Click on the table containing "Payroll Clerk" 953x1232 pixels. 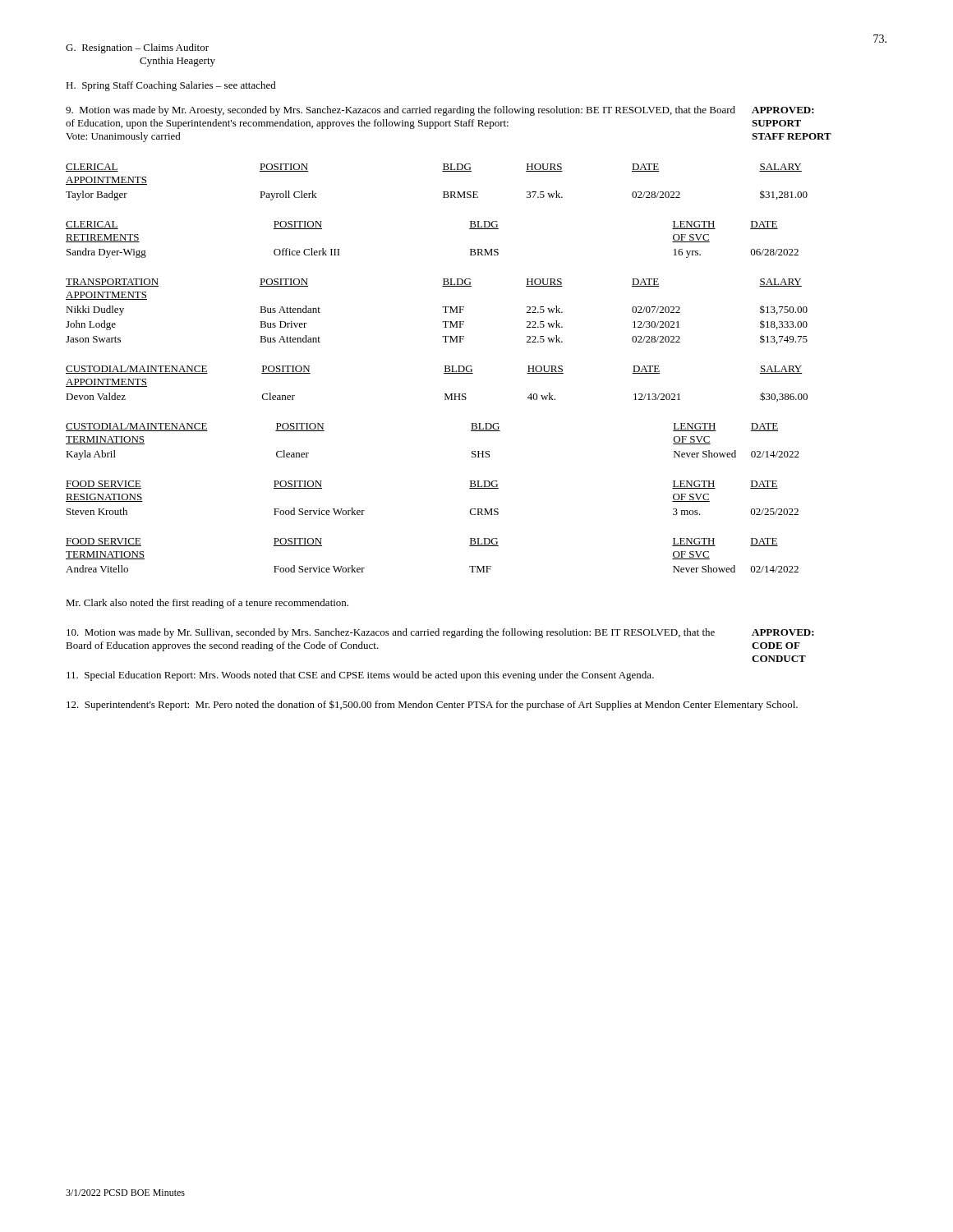click(476, 181)
